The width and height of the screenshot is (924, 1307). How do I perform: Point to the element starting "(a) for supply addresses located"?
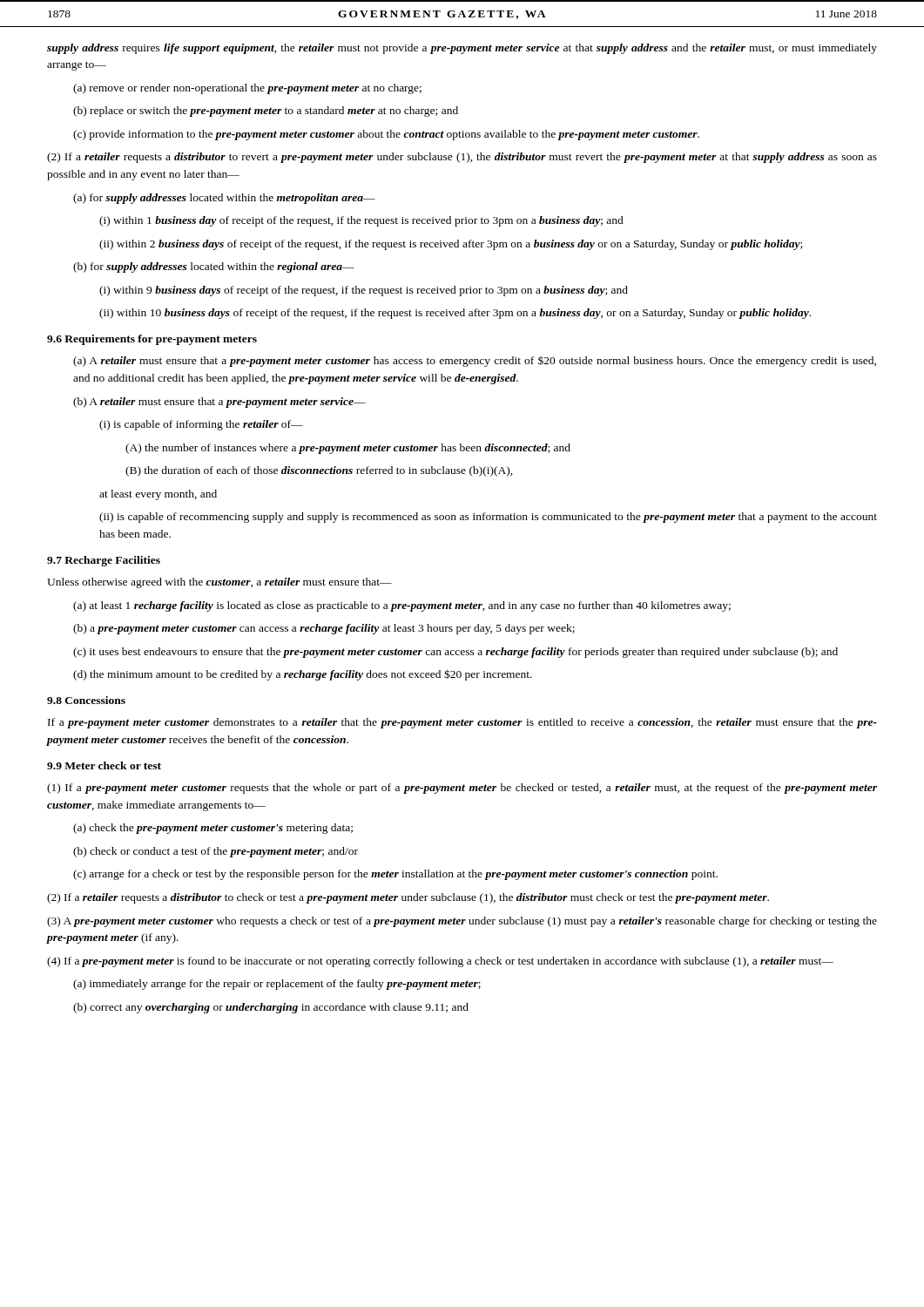(x=224, y=199)
